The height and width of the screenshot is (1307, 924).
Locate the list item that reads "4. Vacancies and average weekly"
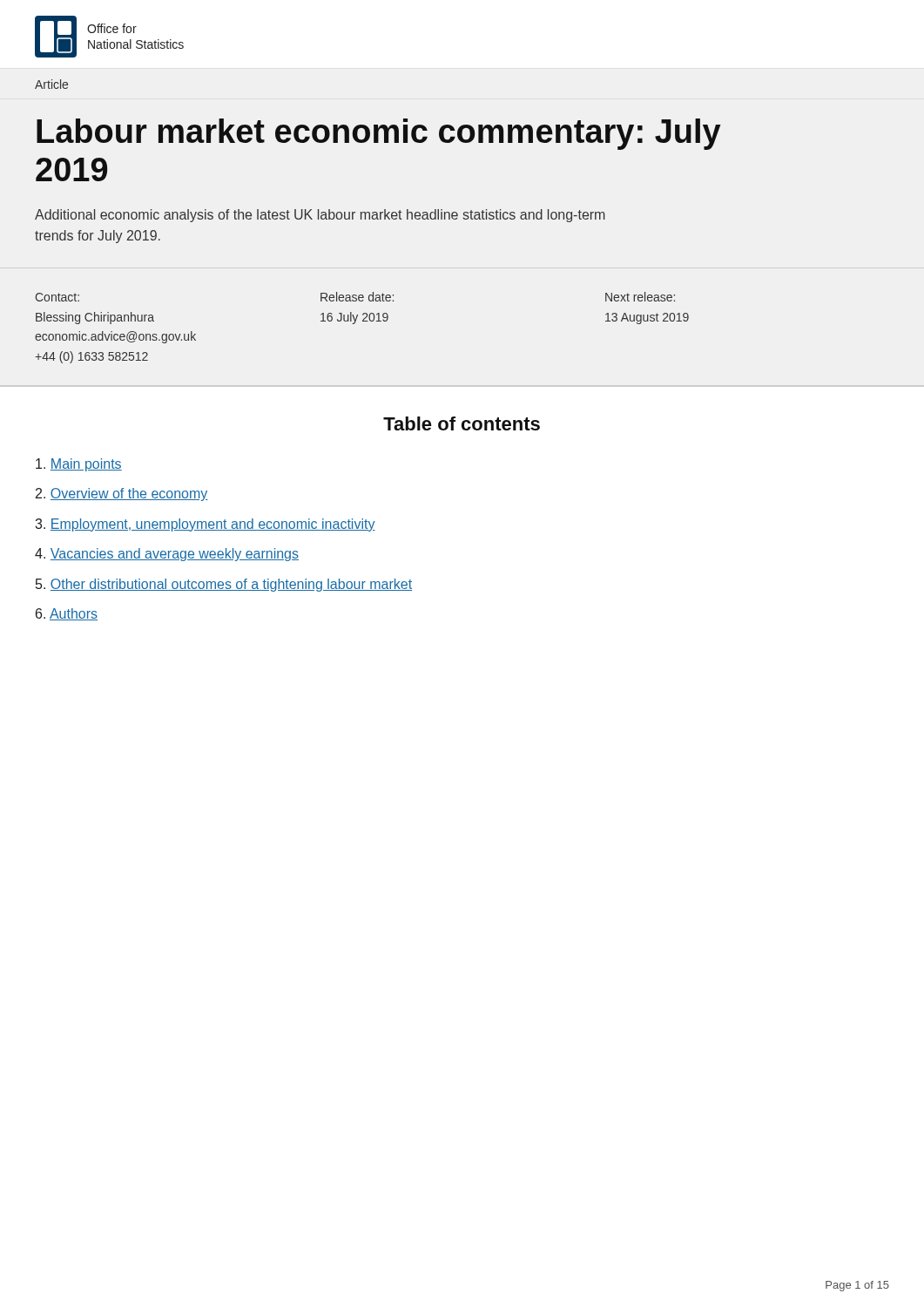(167, 554)
